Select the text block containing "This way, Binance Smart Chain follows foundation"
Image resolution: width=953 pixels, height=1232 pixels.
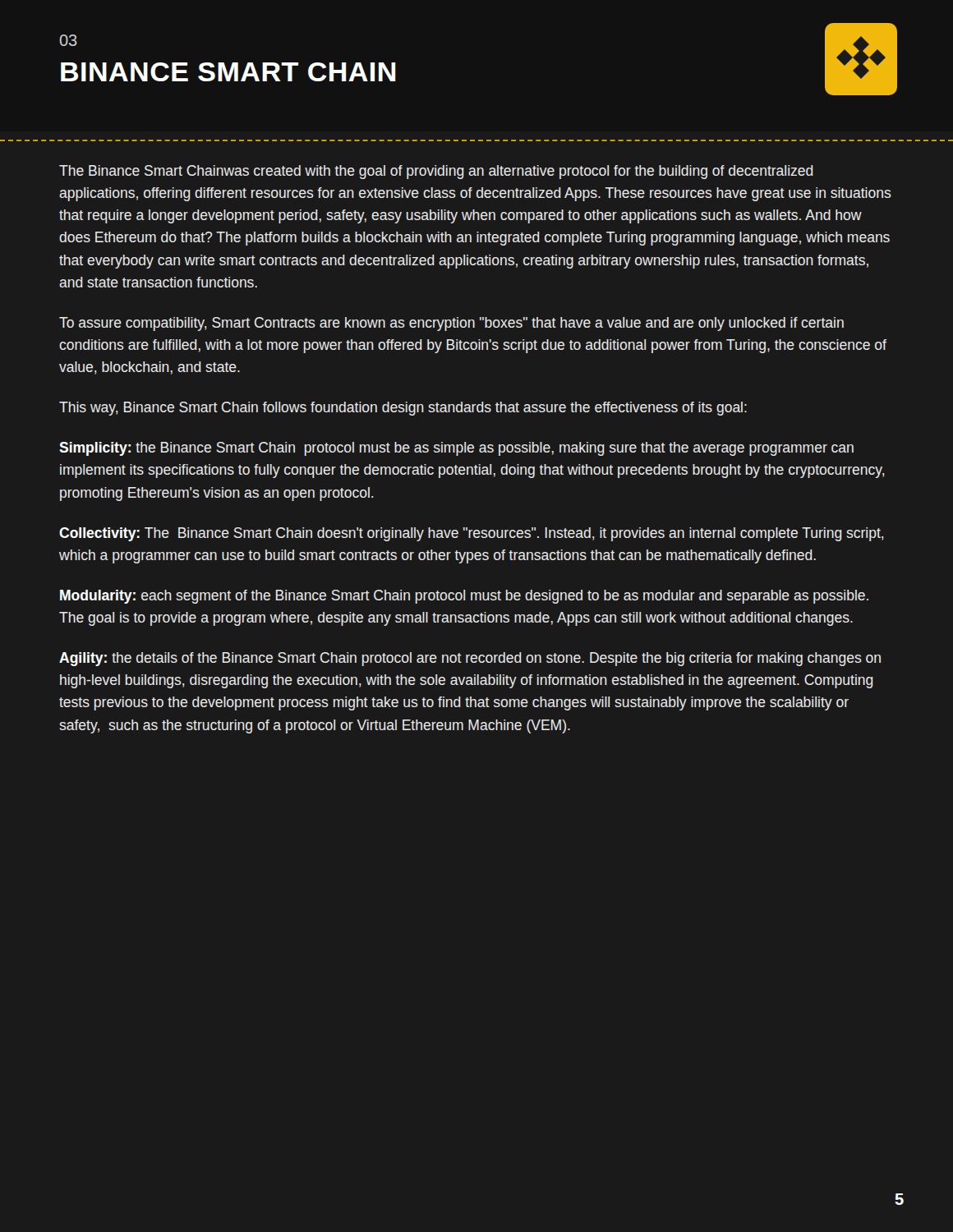(403, 407)
